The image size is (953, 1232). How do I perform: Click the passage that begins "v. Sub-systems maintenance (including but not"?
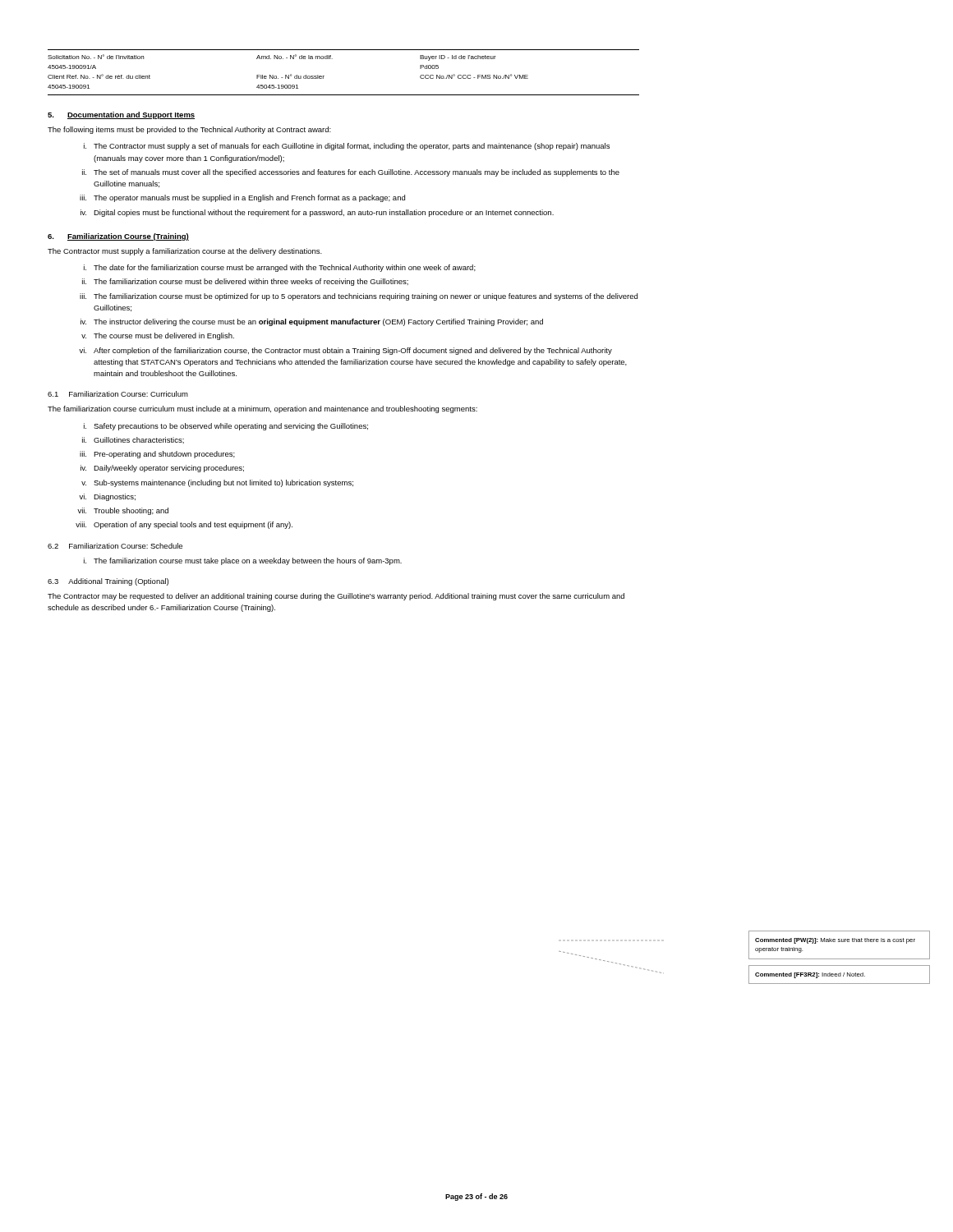pyautogui.click(x=355, y=483)
